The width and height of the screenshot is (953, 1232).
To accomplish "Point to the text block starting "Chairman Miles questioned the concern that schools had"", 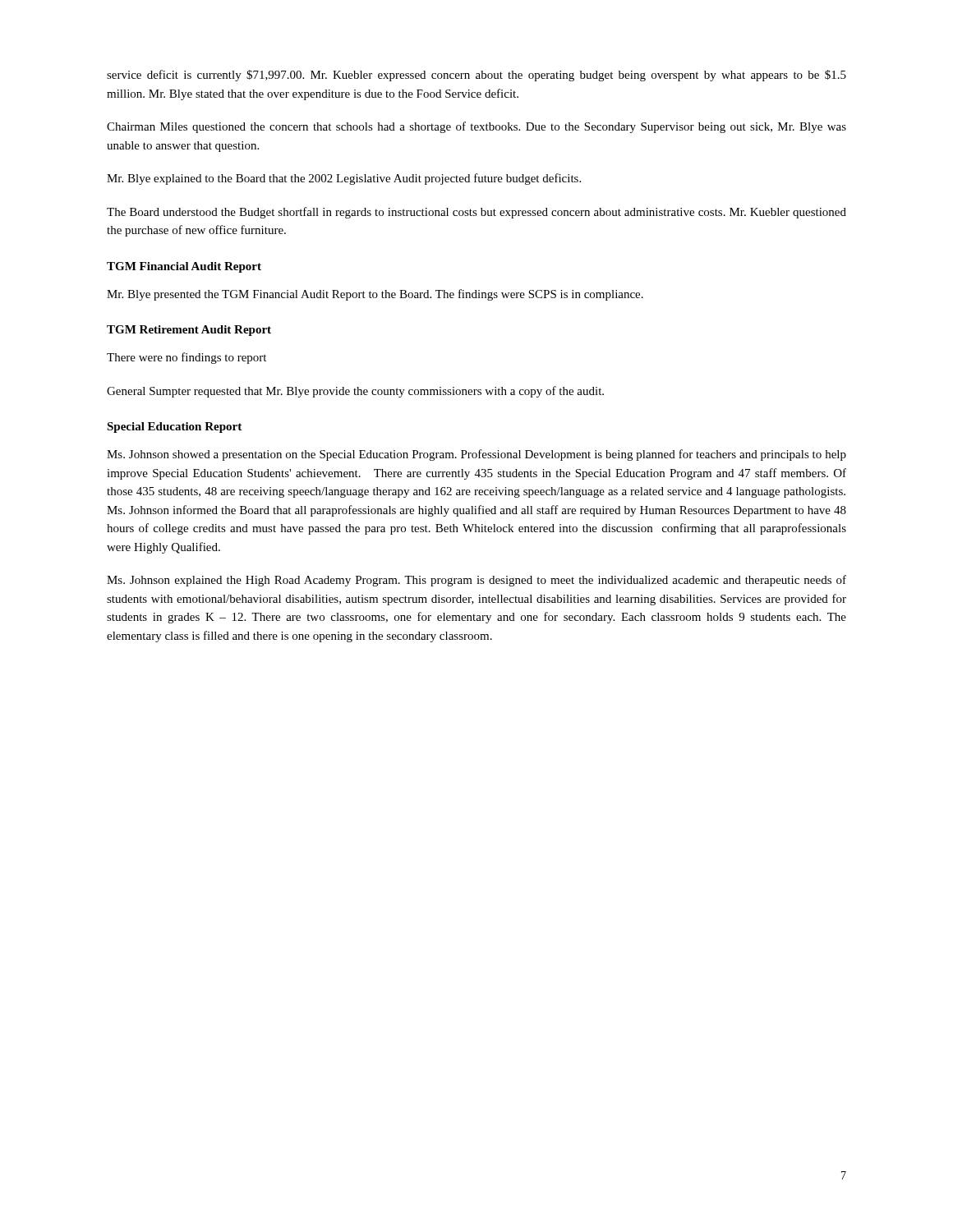I will (476, 136).
